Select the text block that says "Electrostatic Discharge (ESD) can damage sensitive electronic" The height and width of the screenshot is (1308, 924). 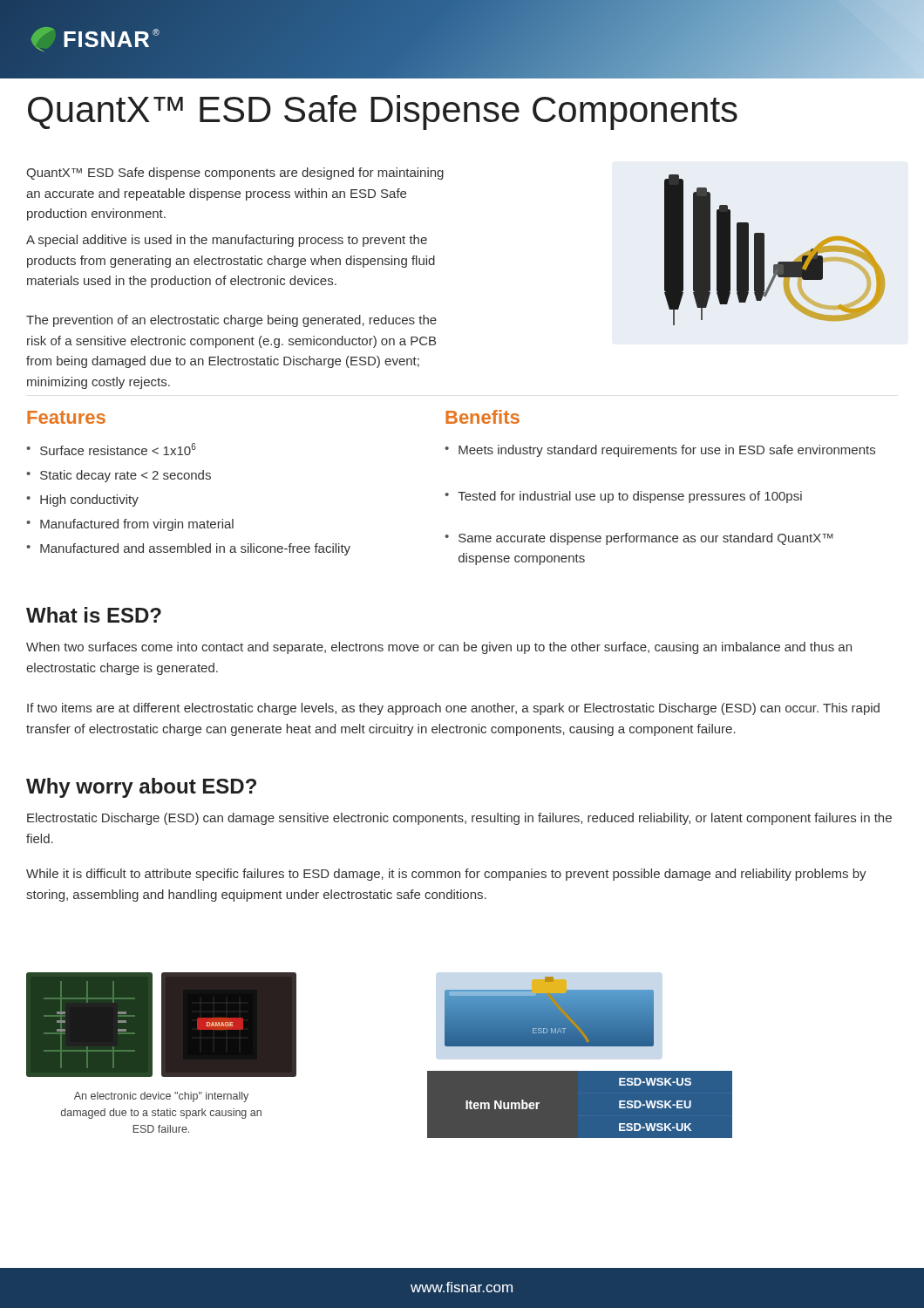462,829
